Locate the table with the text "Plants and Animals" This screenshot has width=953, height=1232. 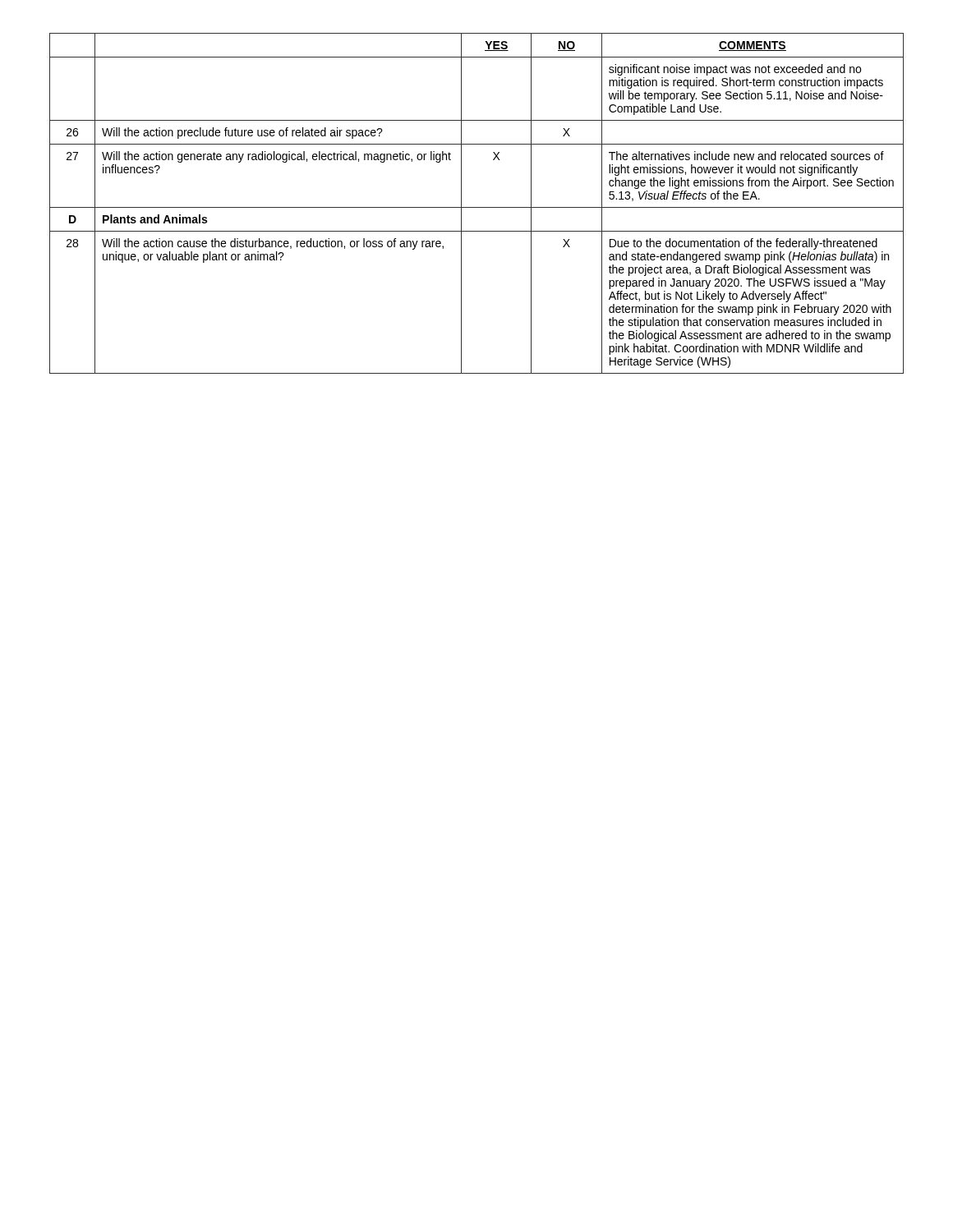pyautogui.click(x=476, y=203)
